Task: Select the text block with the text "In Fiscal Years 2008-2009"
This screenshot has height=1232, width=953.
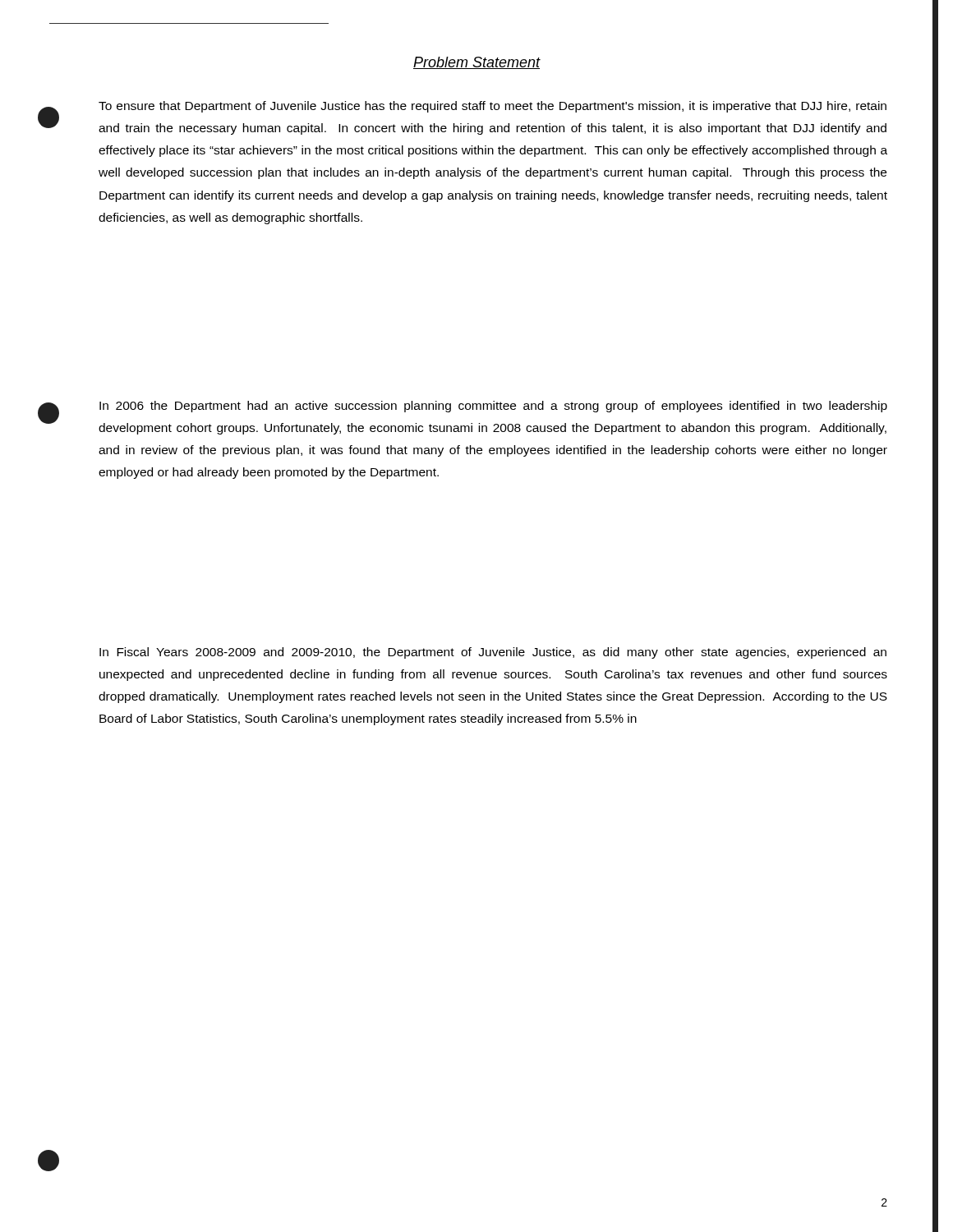Action: 493,685
